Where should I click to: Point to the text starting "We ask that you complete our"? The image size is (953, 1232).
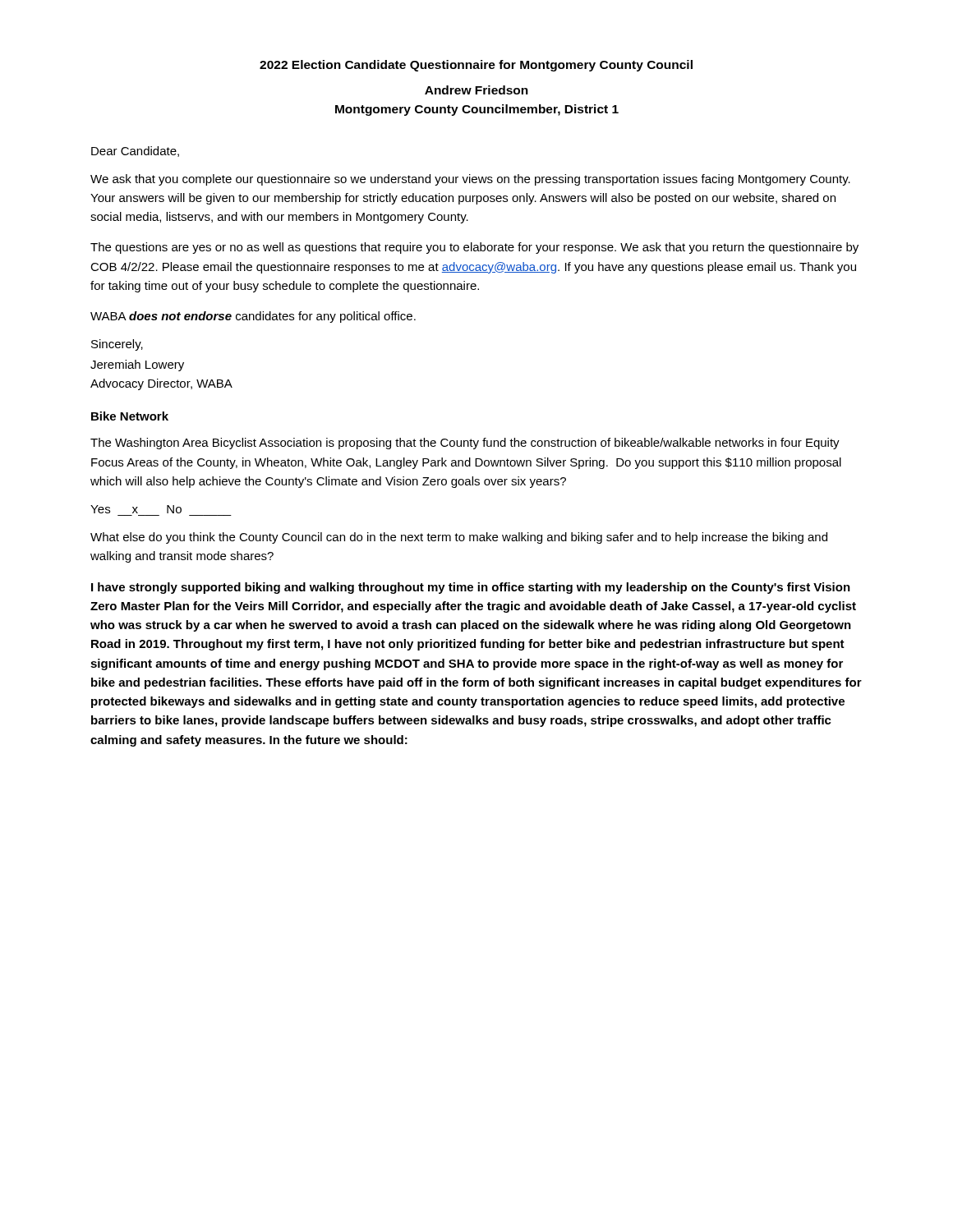pos(471,197)
